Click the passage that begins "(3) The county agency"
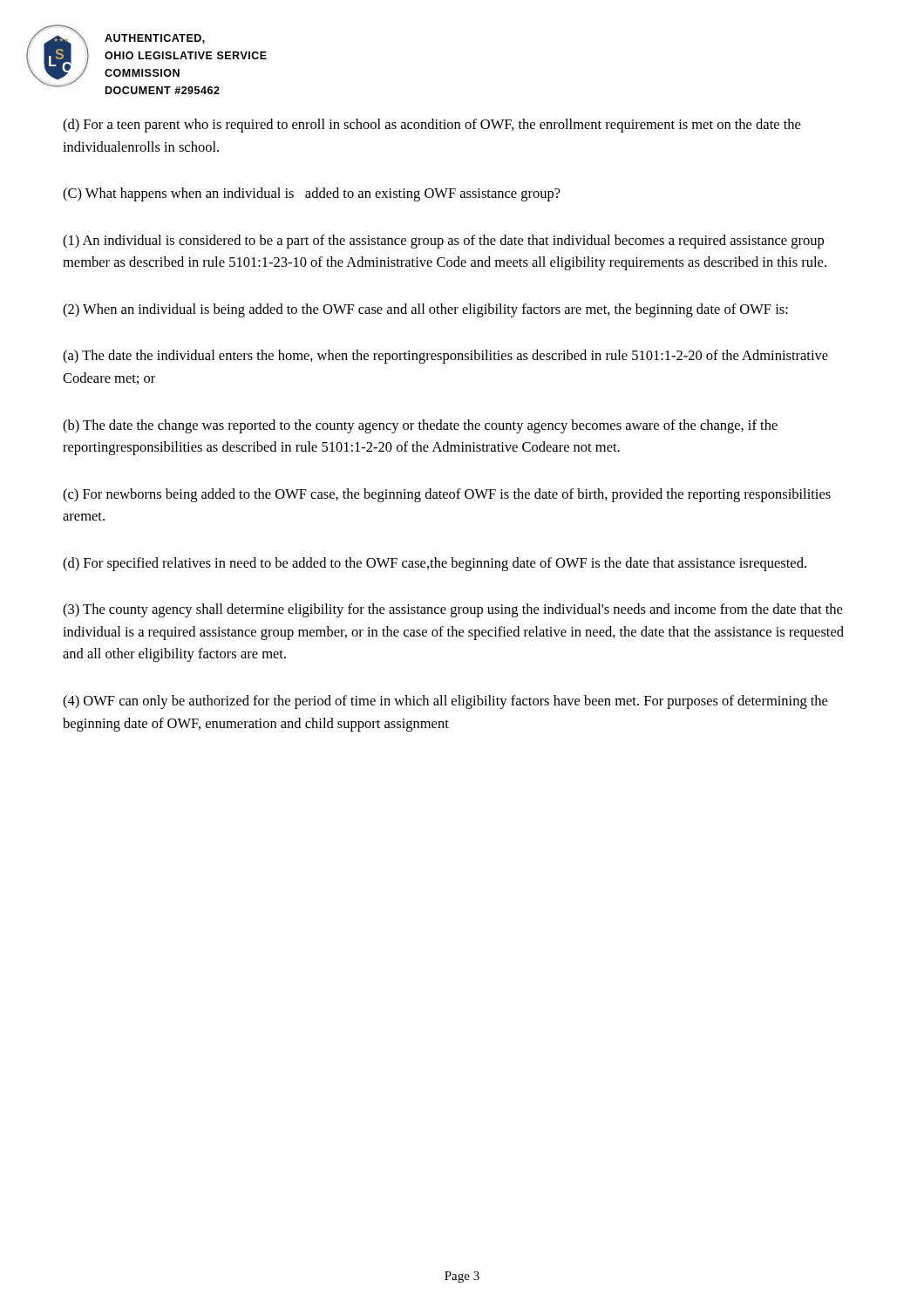924x1308 pixels. tap(453, 632)
